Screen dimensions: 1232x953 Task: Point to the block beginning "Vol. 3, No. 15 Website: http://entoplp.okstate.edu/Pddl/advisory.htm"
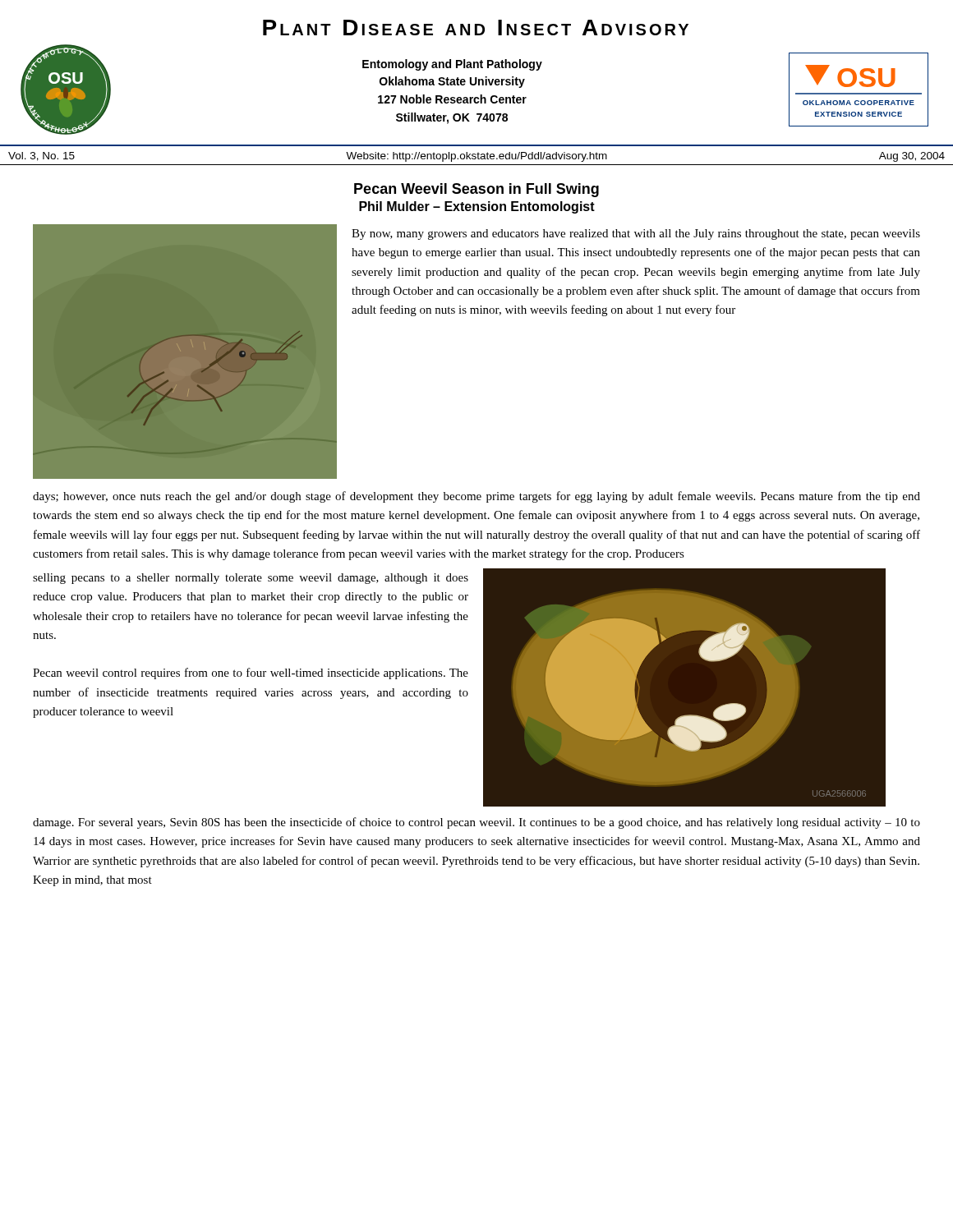[476, 156]
